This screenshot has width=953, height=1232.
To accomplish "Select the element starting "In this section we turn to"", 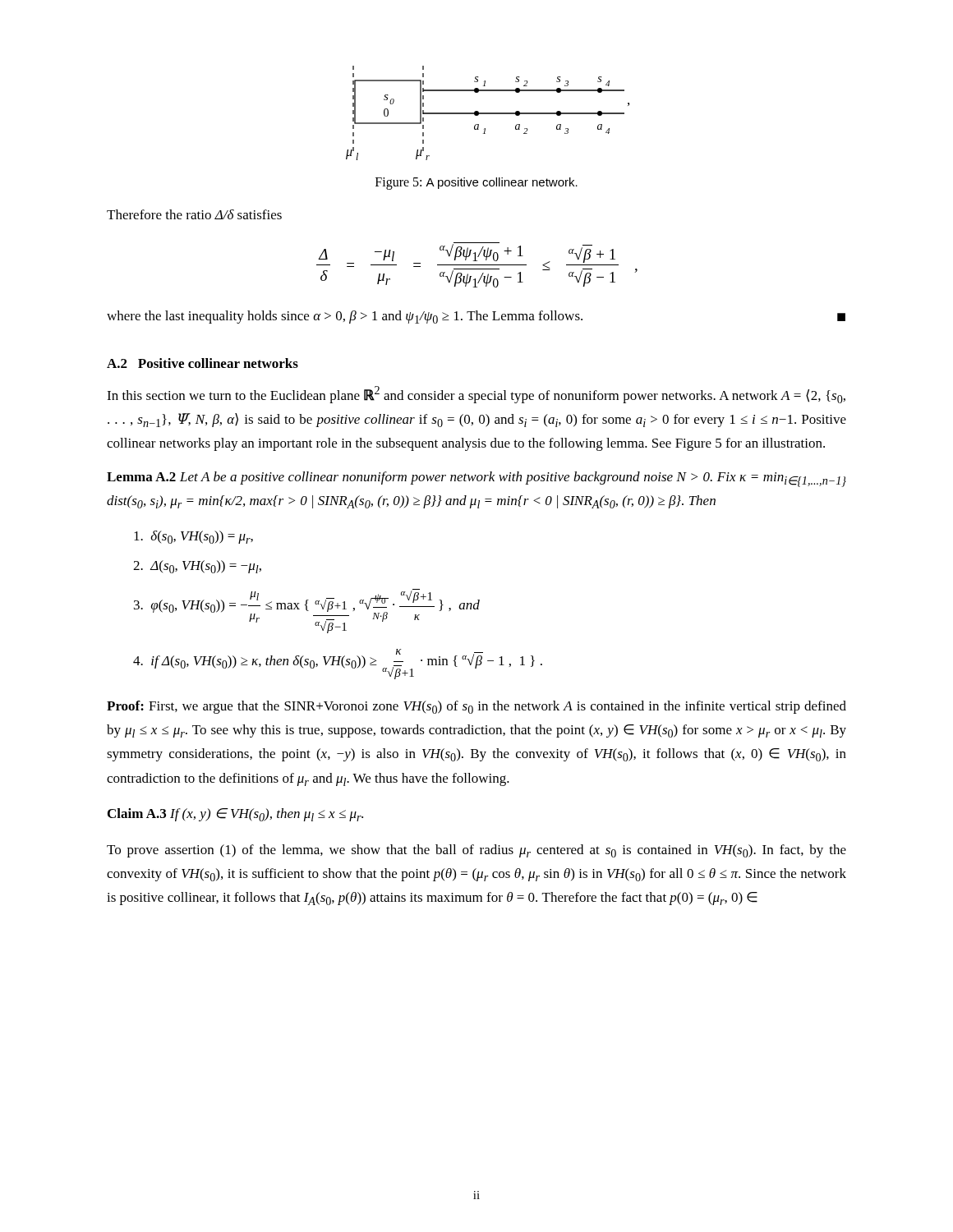I will click(476, 417).
